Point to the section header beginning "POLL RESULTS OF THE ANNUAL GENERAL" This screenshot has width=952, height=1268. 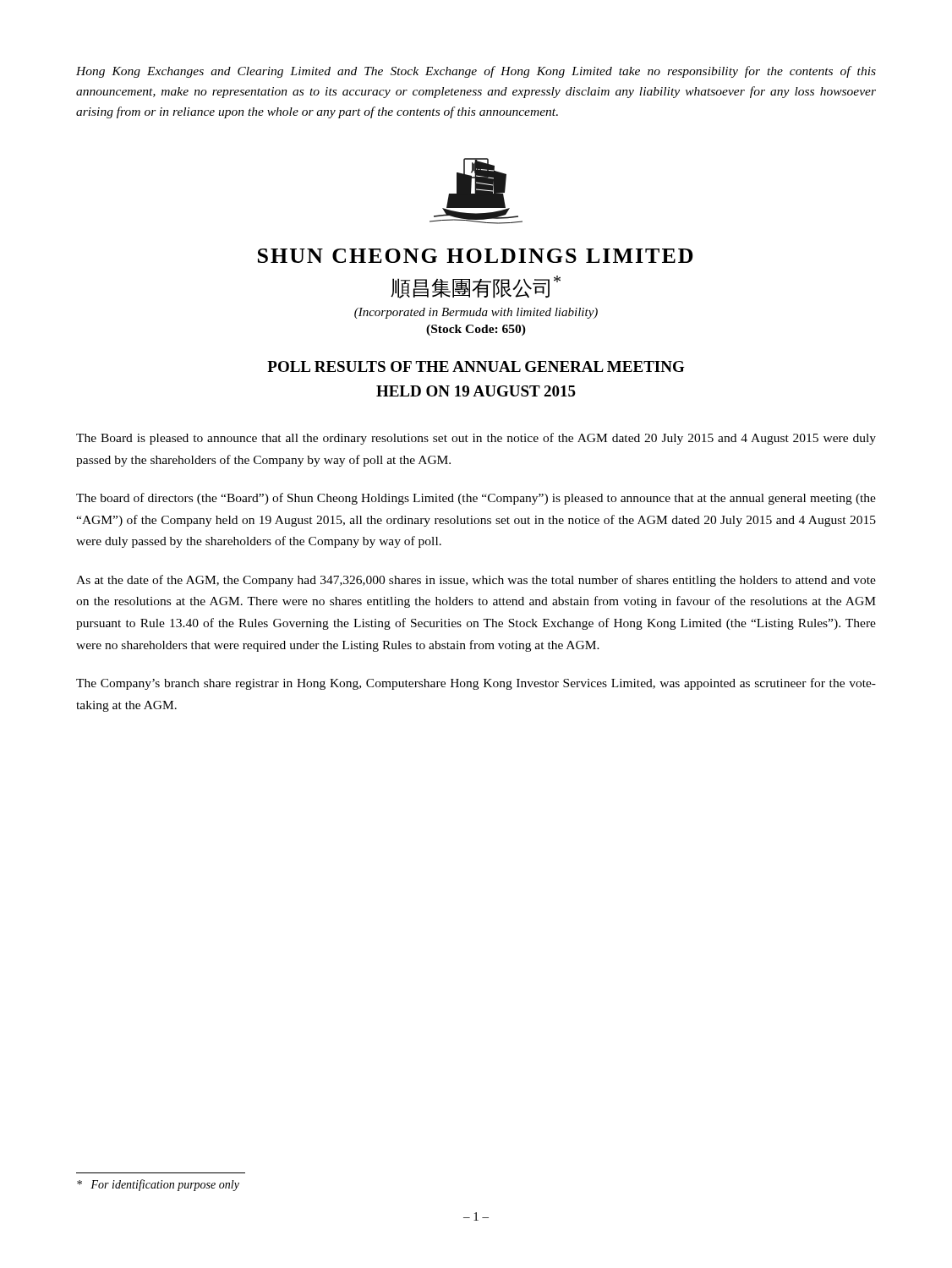(476, 378)
